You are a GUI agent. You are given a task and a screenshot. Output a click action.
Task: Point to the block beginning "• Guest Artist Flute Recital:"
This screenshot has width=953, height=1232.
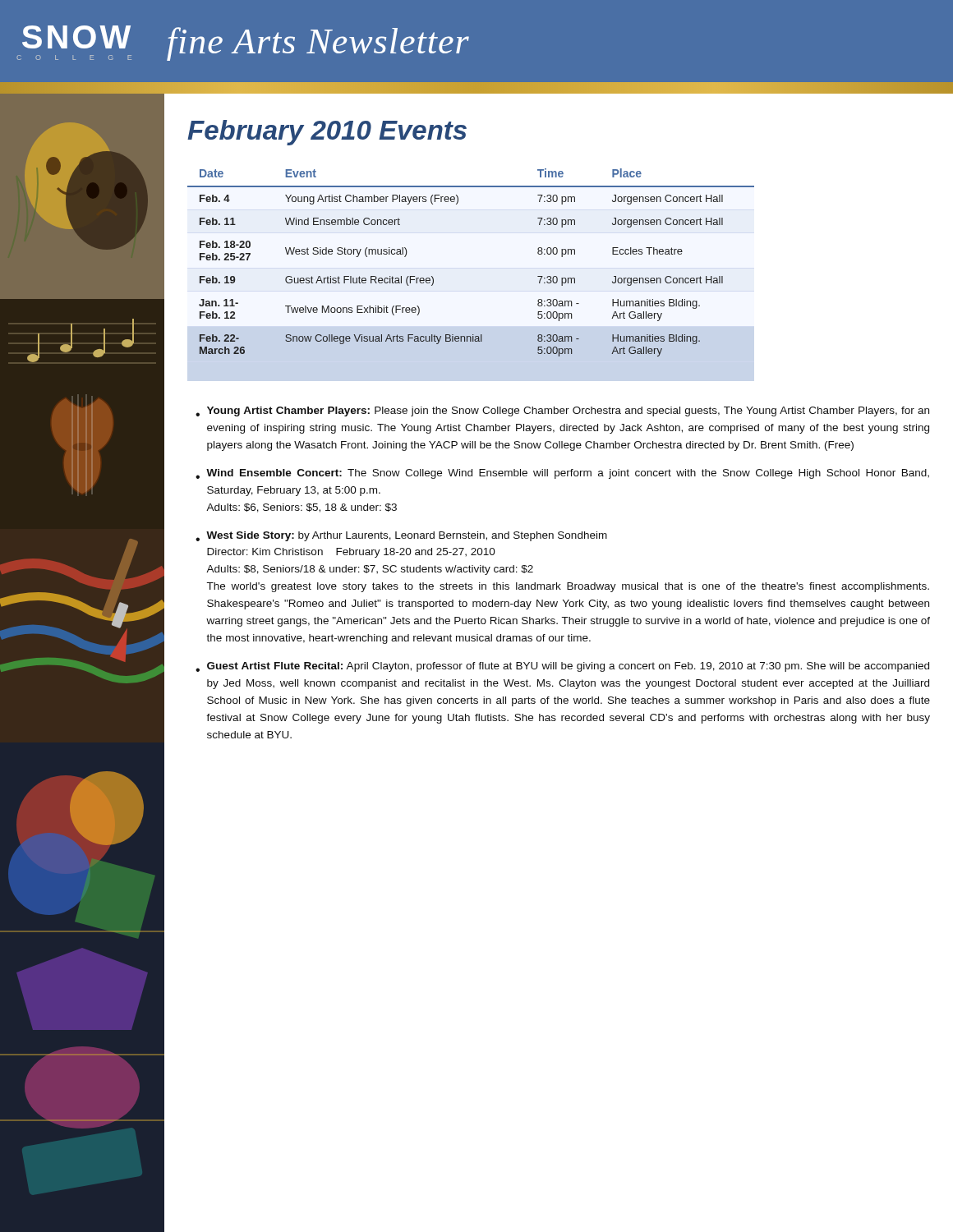(563, 701)
